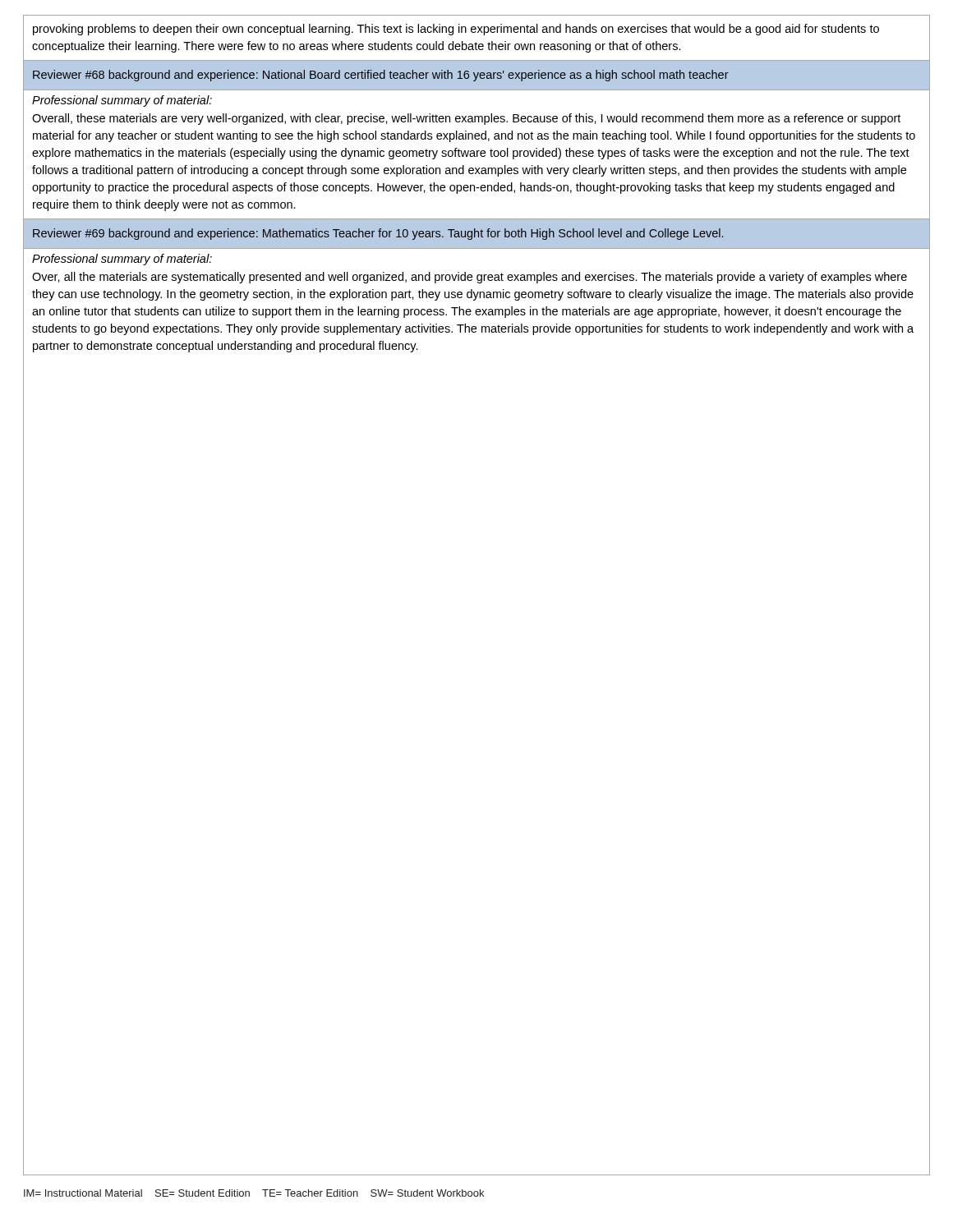Find the block on this page that starts "Reviewer #69 background and"
This screenshot has height=1232, width=953.
[x=378, y=233]
